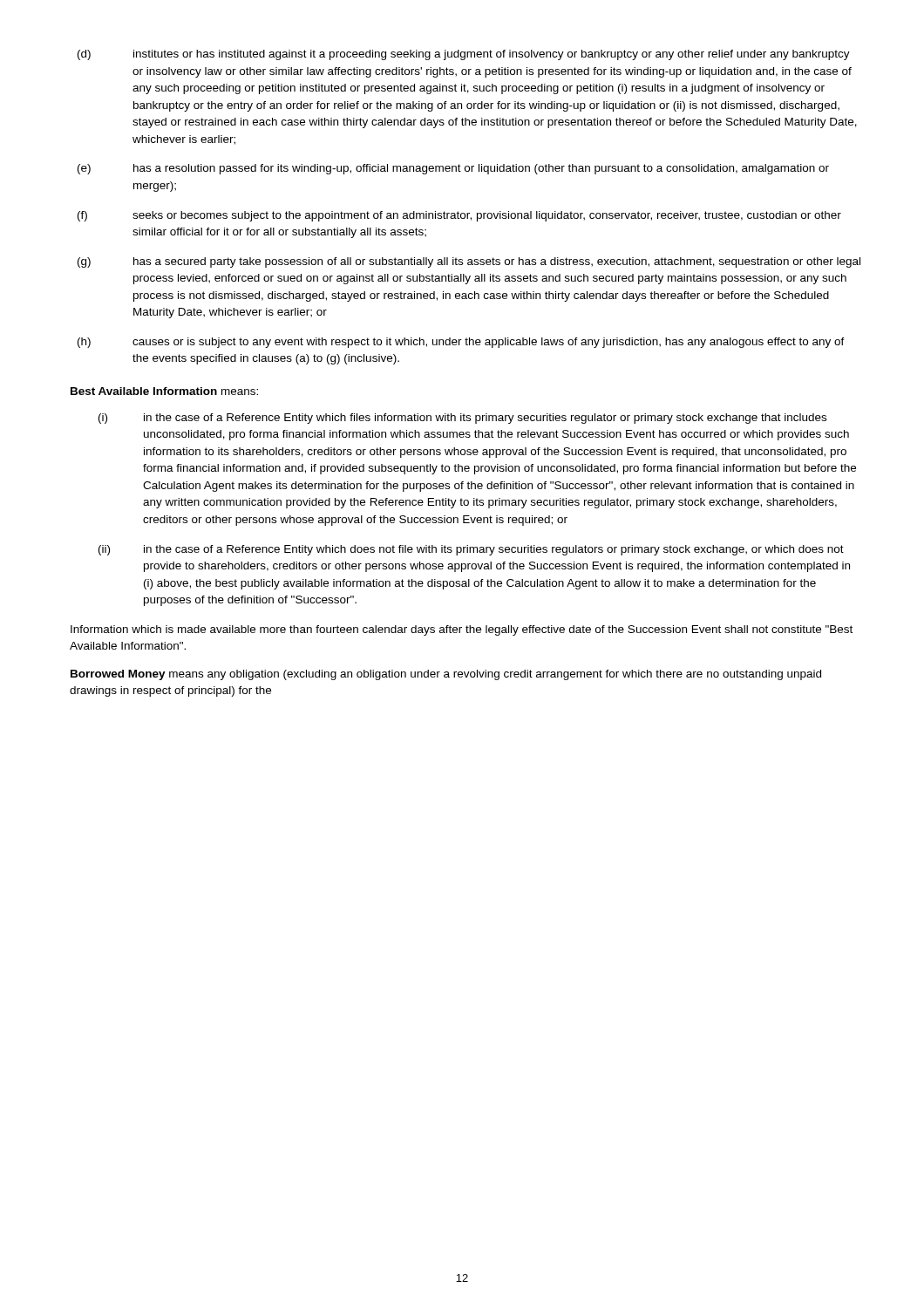Find the block on this page that starts "Information which is made available more than"

click(461, 637)
